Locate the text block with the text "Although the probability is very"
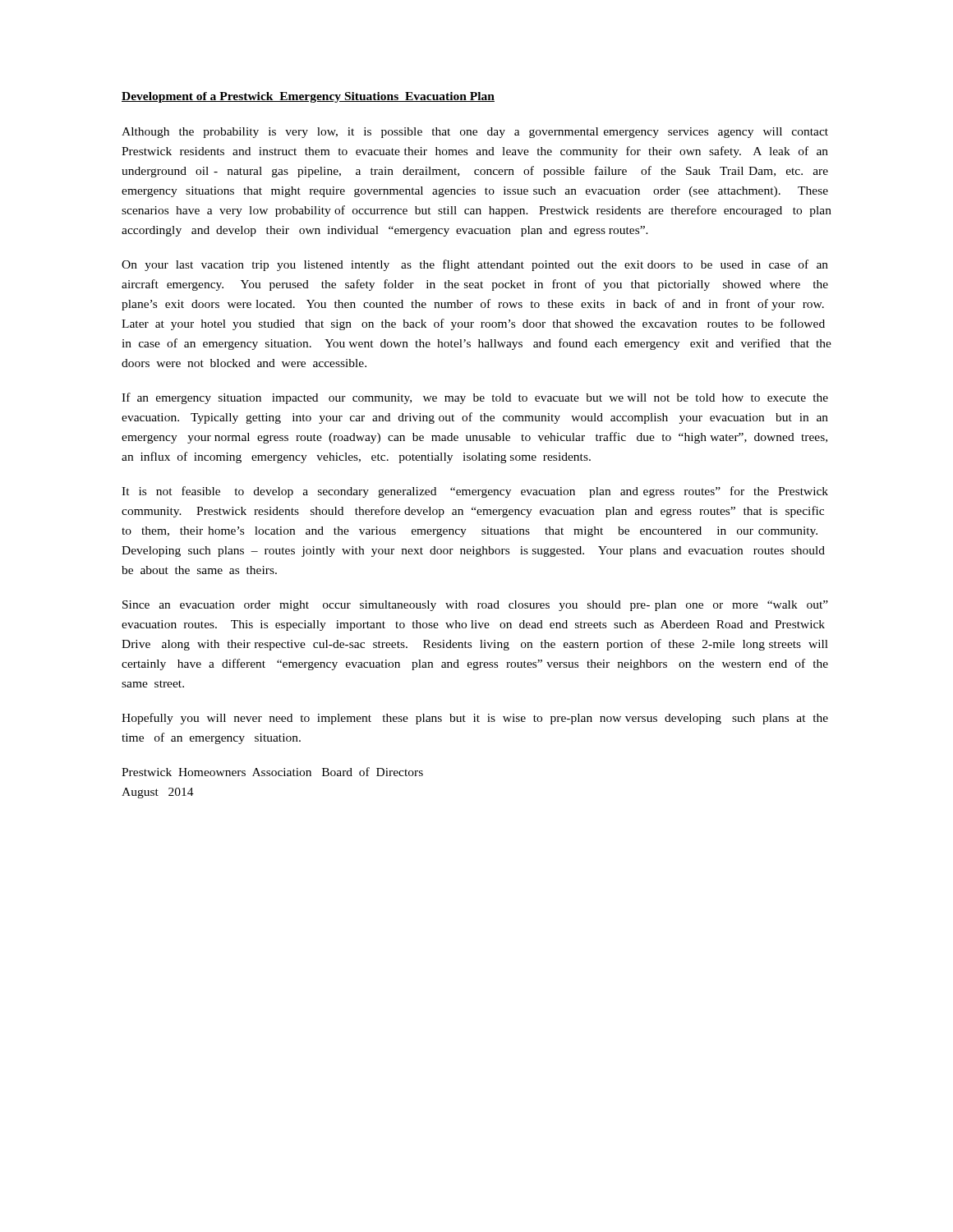Screen dimensions: 1232x953 [x=476, y=181]
